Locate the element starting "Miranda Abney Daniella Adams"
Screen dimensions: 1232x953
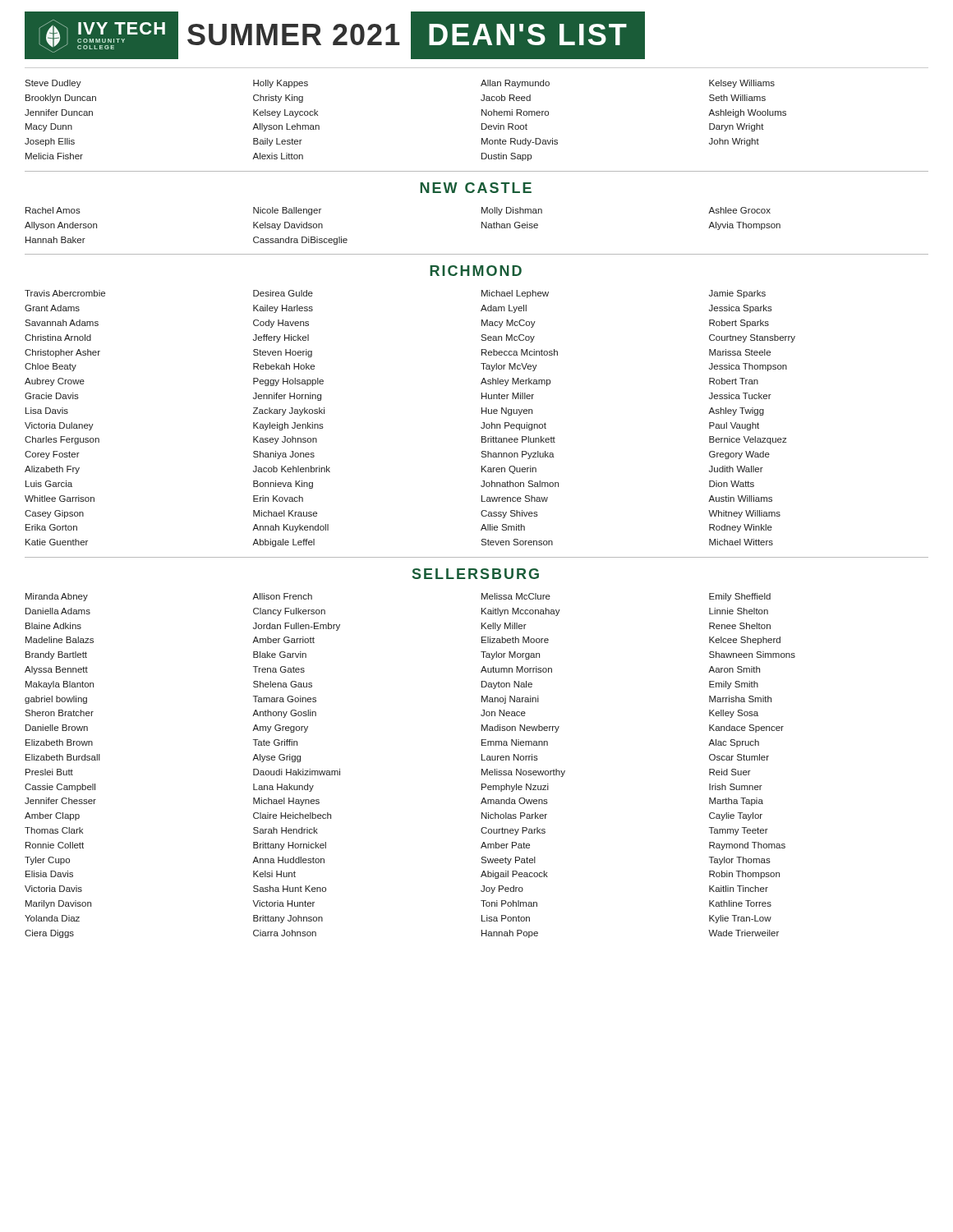(x=476, y=765)
